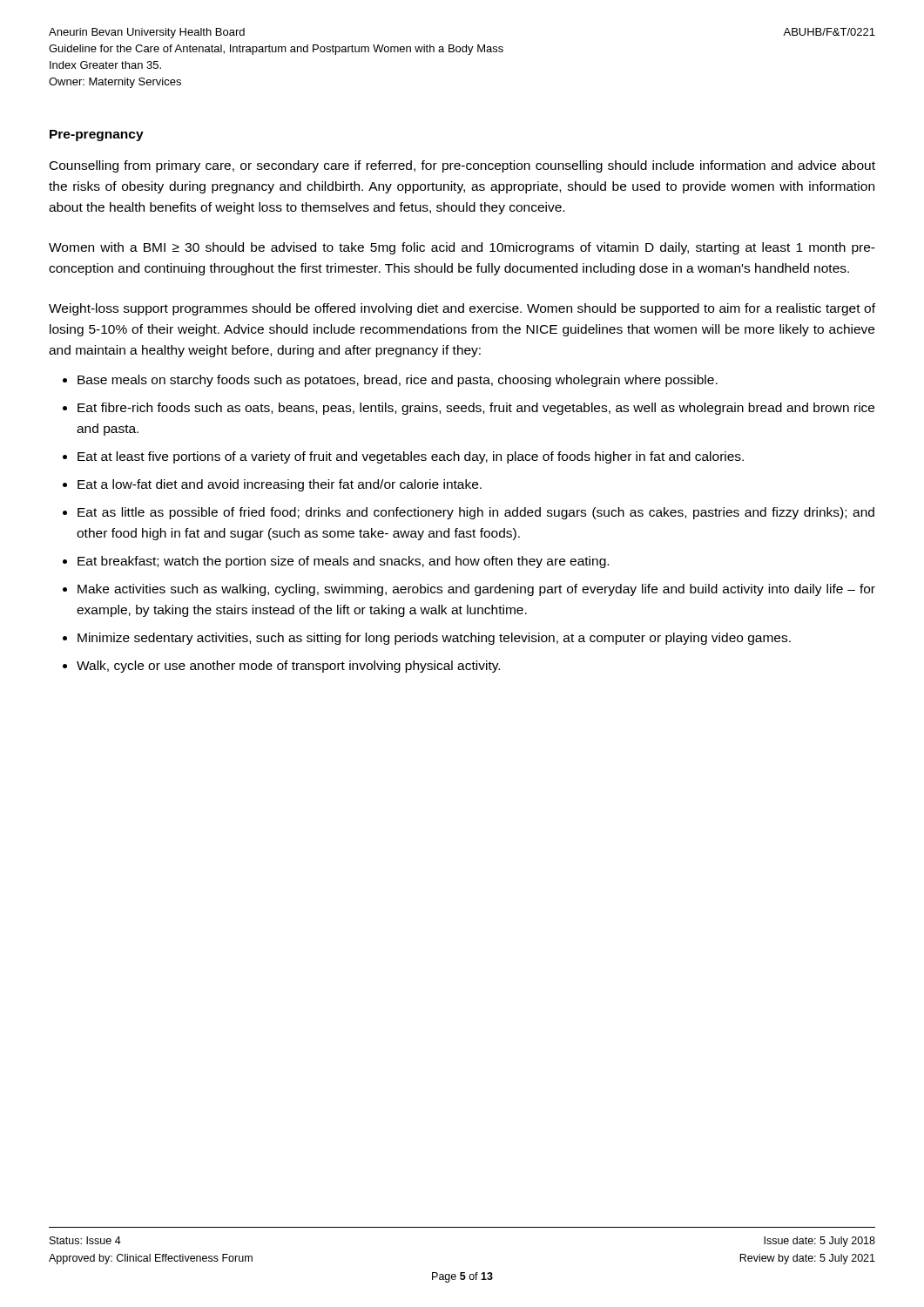
Task: Point to the text block starting "Counselling from primary care, or"
Action: pyautogui.click(x=462, y=186)
